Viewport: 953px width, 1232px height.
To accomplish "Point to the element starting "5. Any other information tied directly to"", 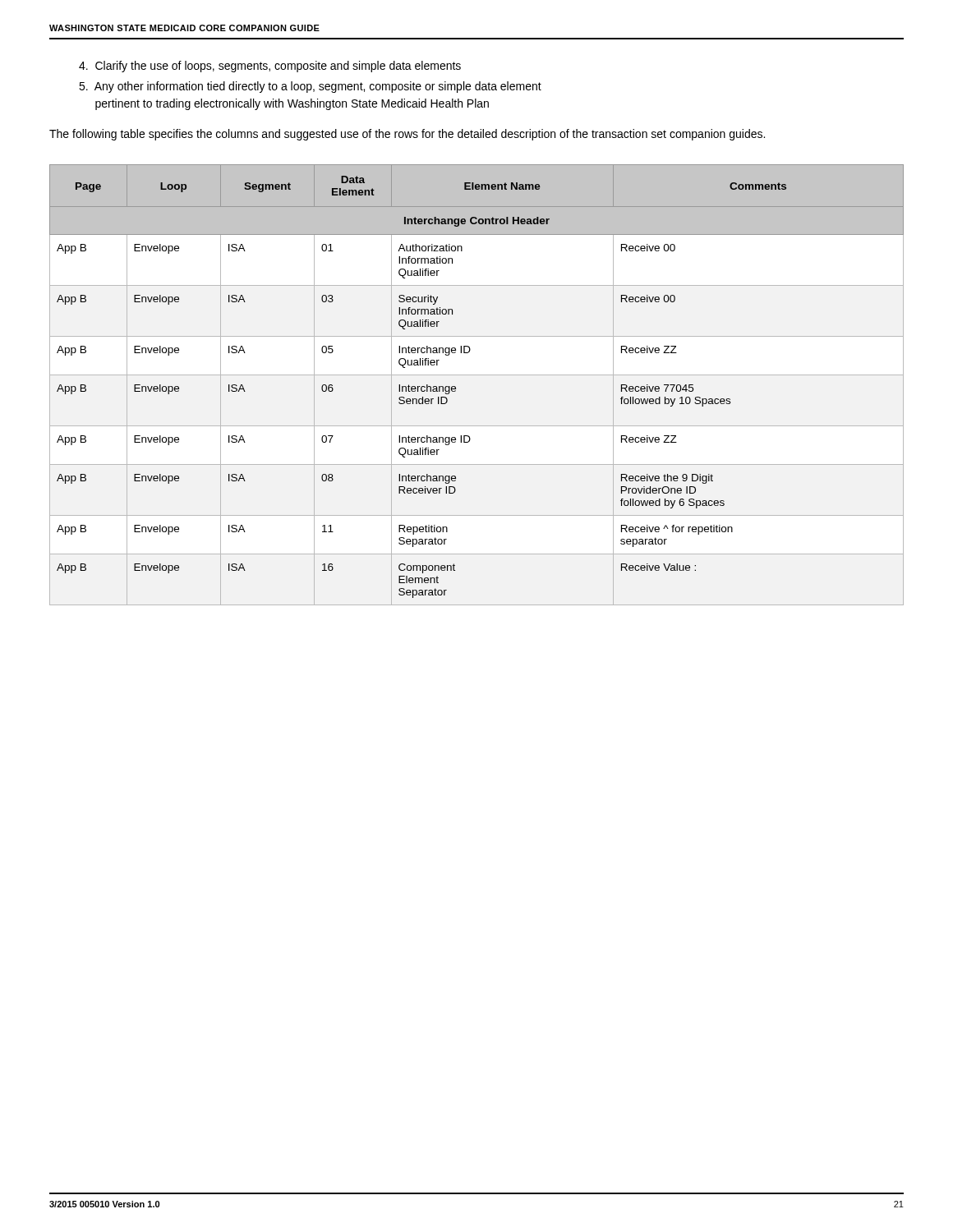I will coord(310,95).
